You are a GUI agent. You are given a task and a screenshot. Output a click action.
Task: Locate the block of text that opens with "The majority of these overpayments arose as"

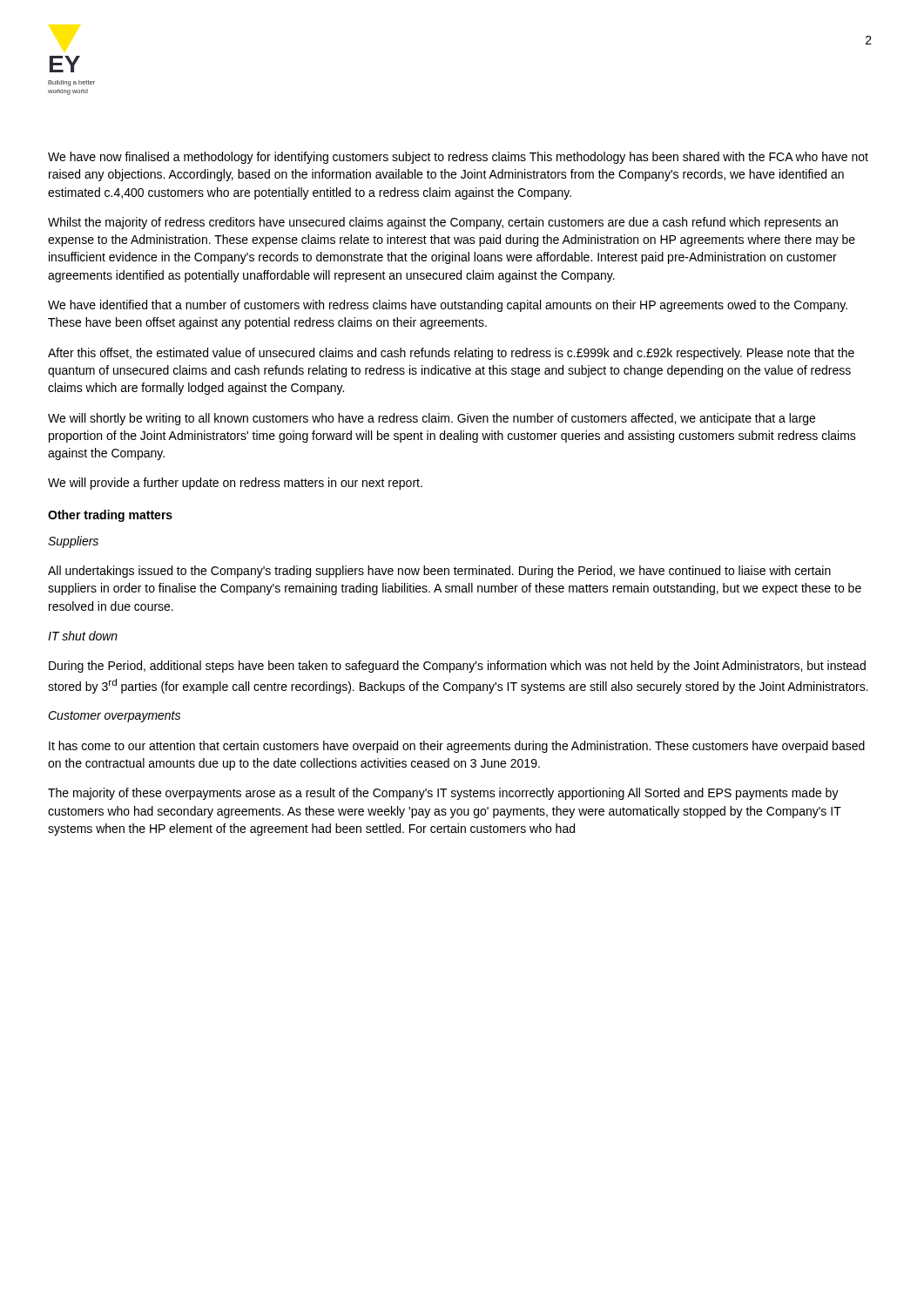click(x=460, y=811)
